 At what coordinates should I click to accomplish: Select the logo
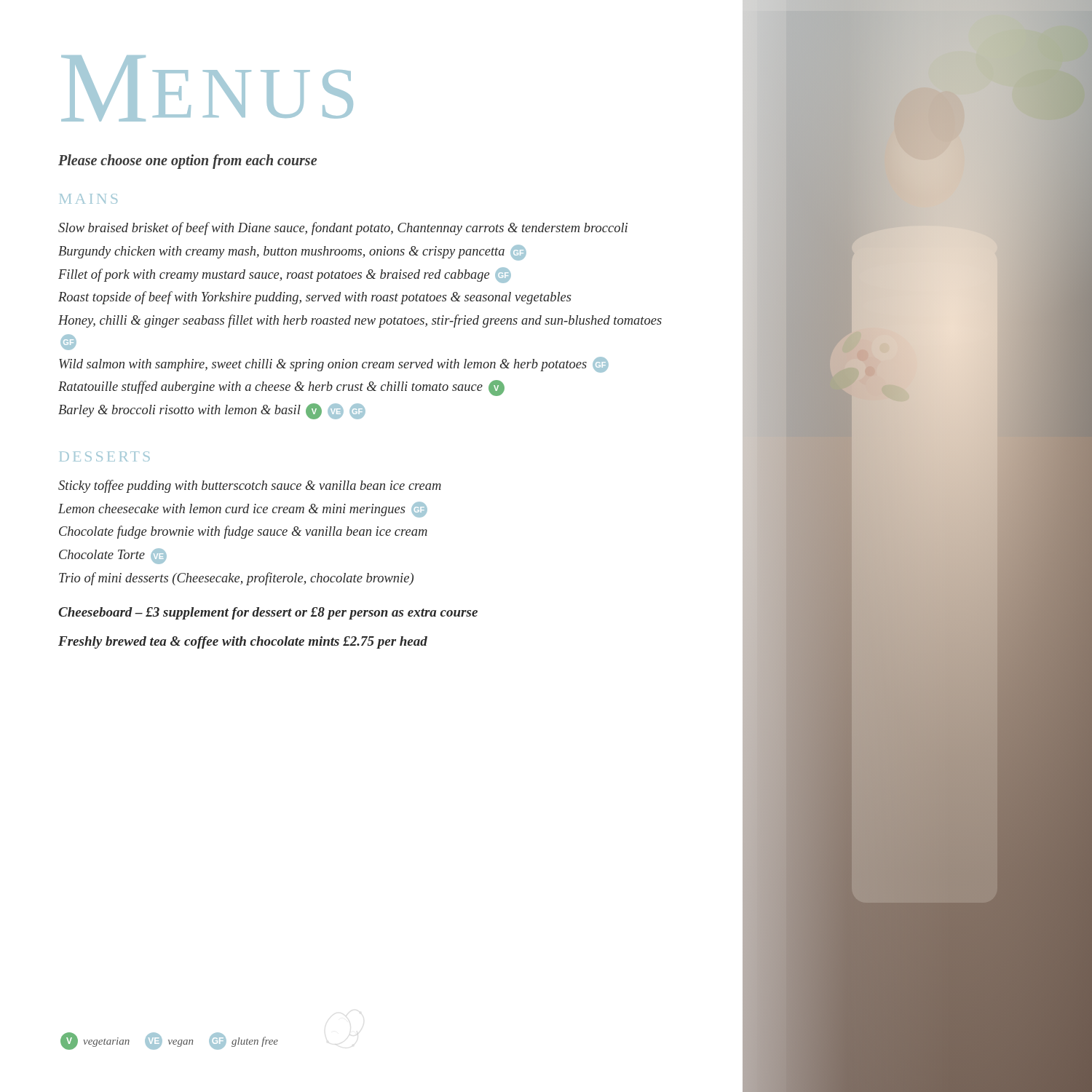[346, 1029]
